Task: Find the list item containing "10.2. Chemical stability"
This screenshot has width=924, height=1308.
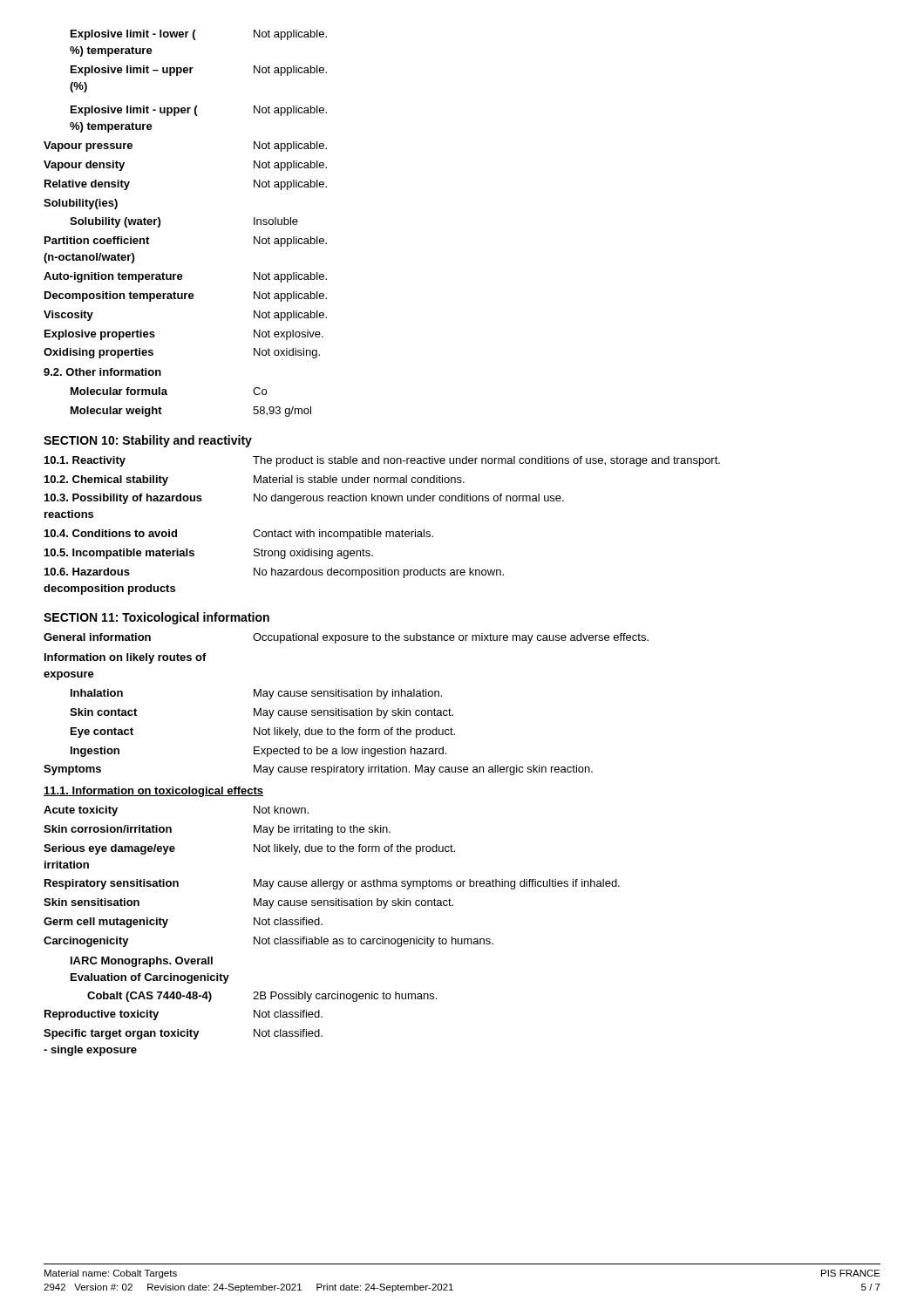Action: coord(462,480)
